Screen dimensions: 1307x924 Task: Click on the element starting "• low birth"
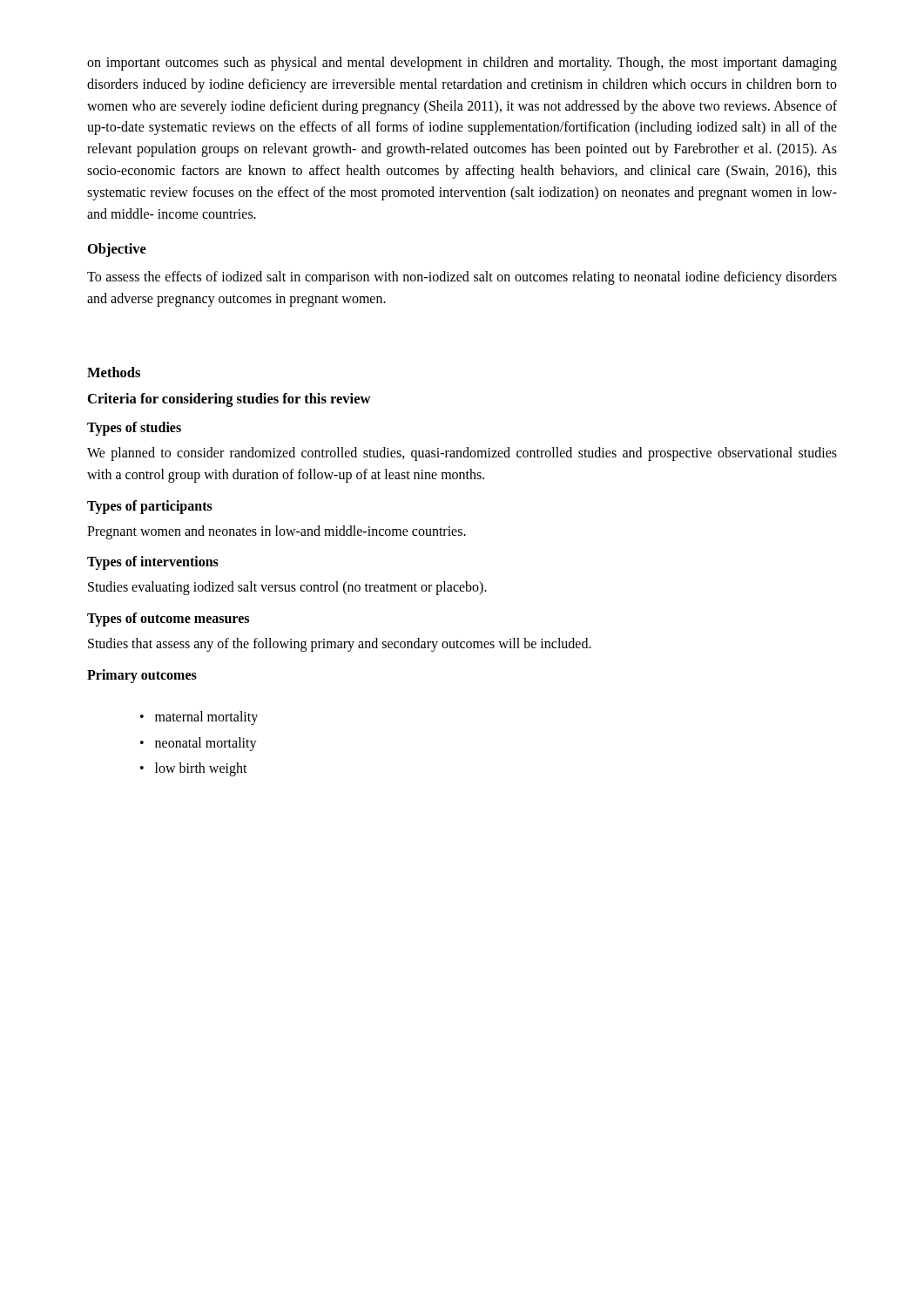click(193, 768)
